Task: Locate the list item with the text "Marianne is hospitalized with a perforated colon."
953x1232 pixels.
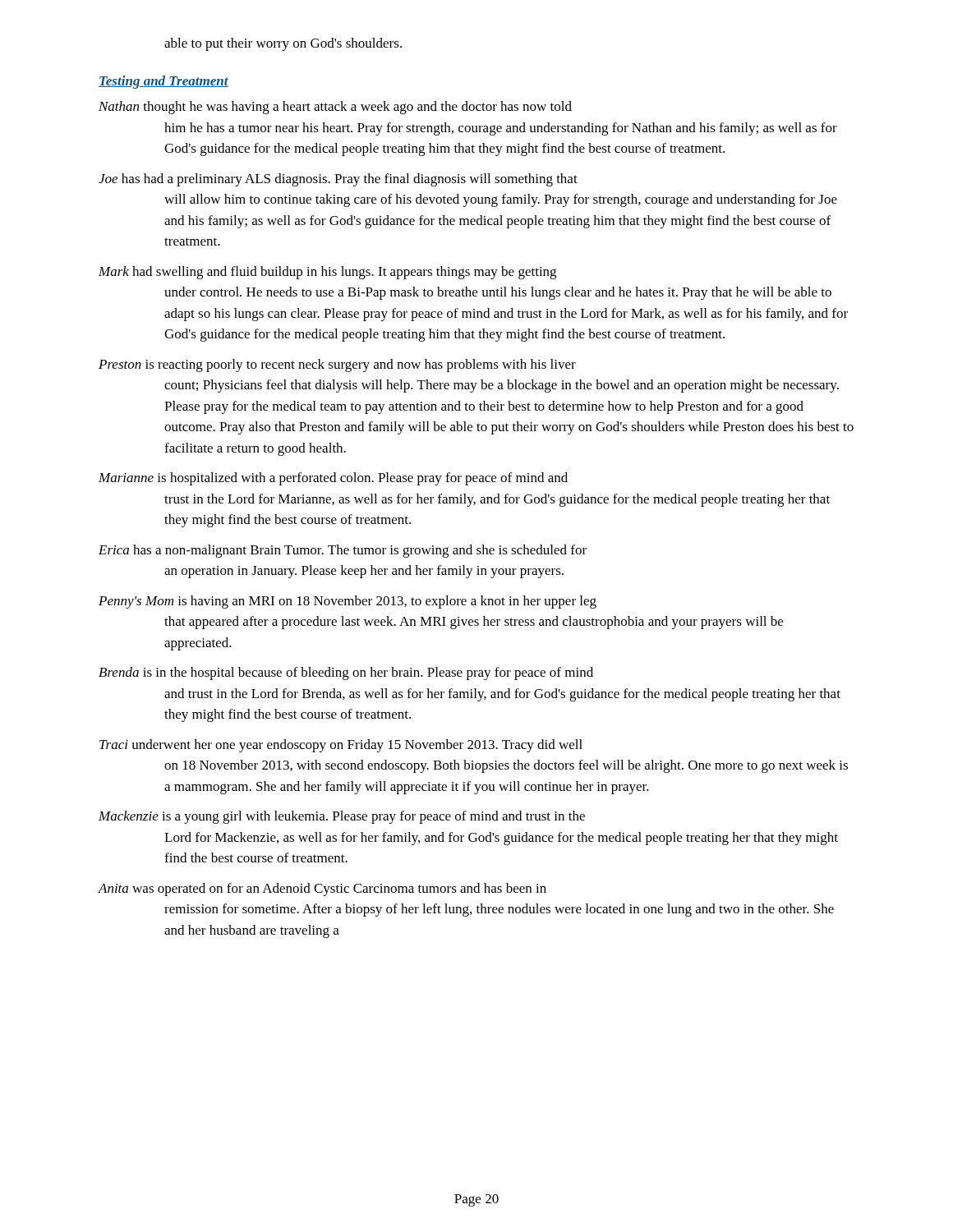Action: click(x=476, y=499)
